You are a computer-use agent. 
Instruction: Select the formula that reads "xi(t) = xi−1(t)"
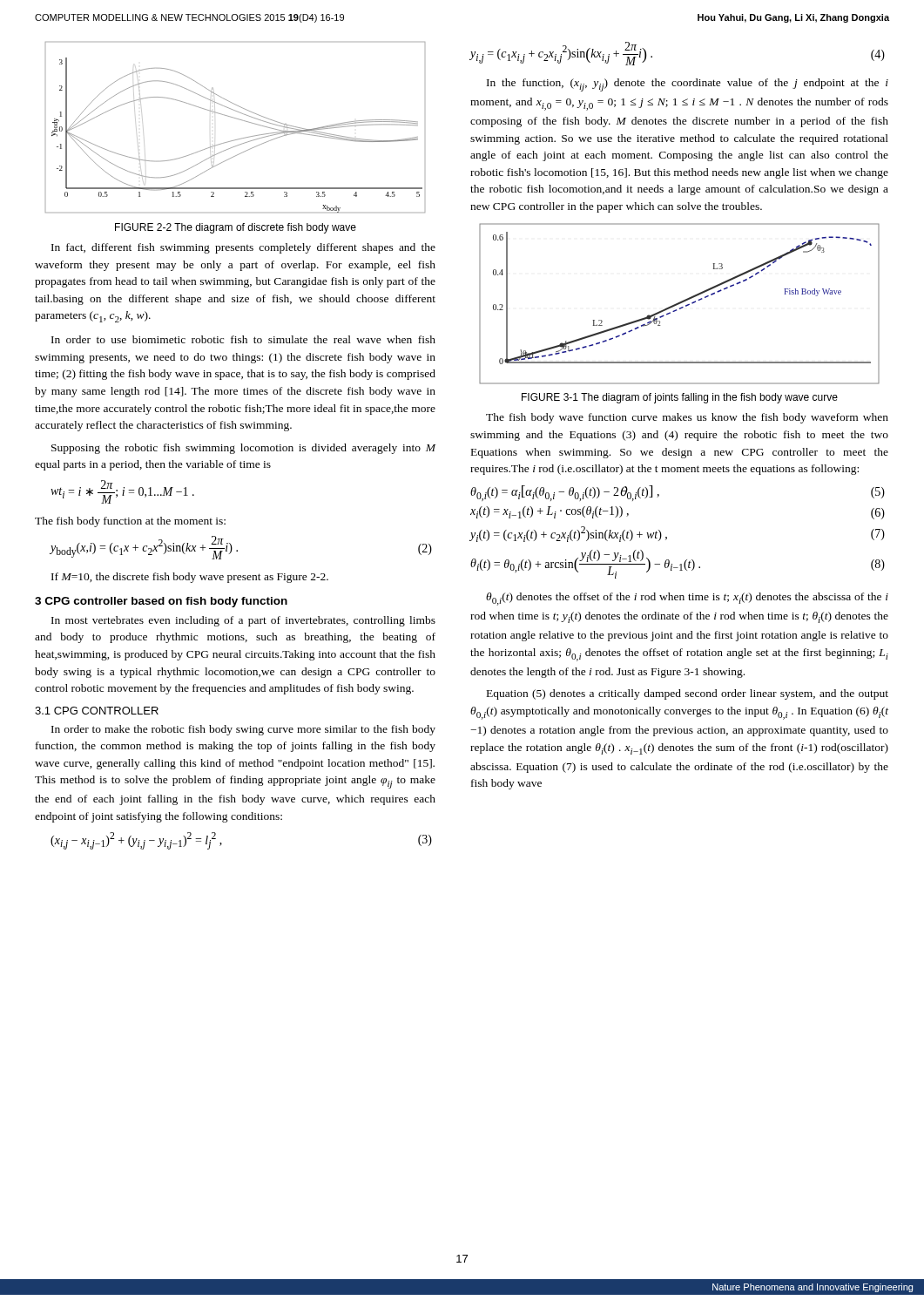[x=549, y=513]
